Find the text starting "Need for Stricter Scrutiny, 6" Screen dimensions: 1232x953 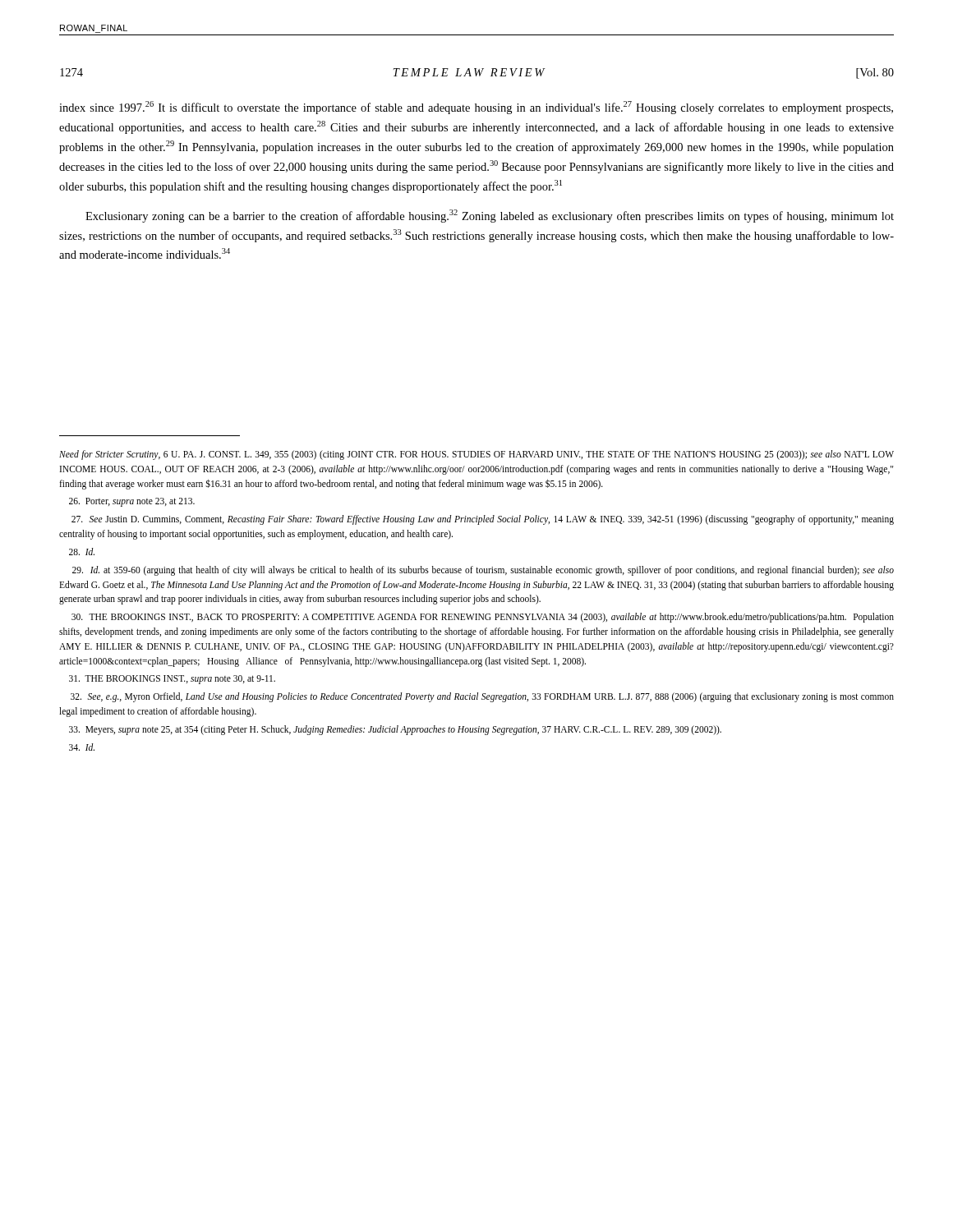476,469
